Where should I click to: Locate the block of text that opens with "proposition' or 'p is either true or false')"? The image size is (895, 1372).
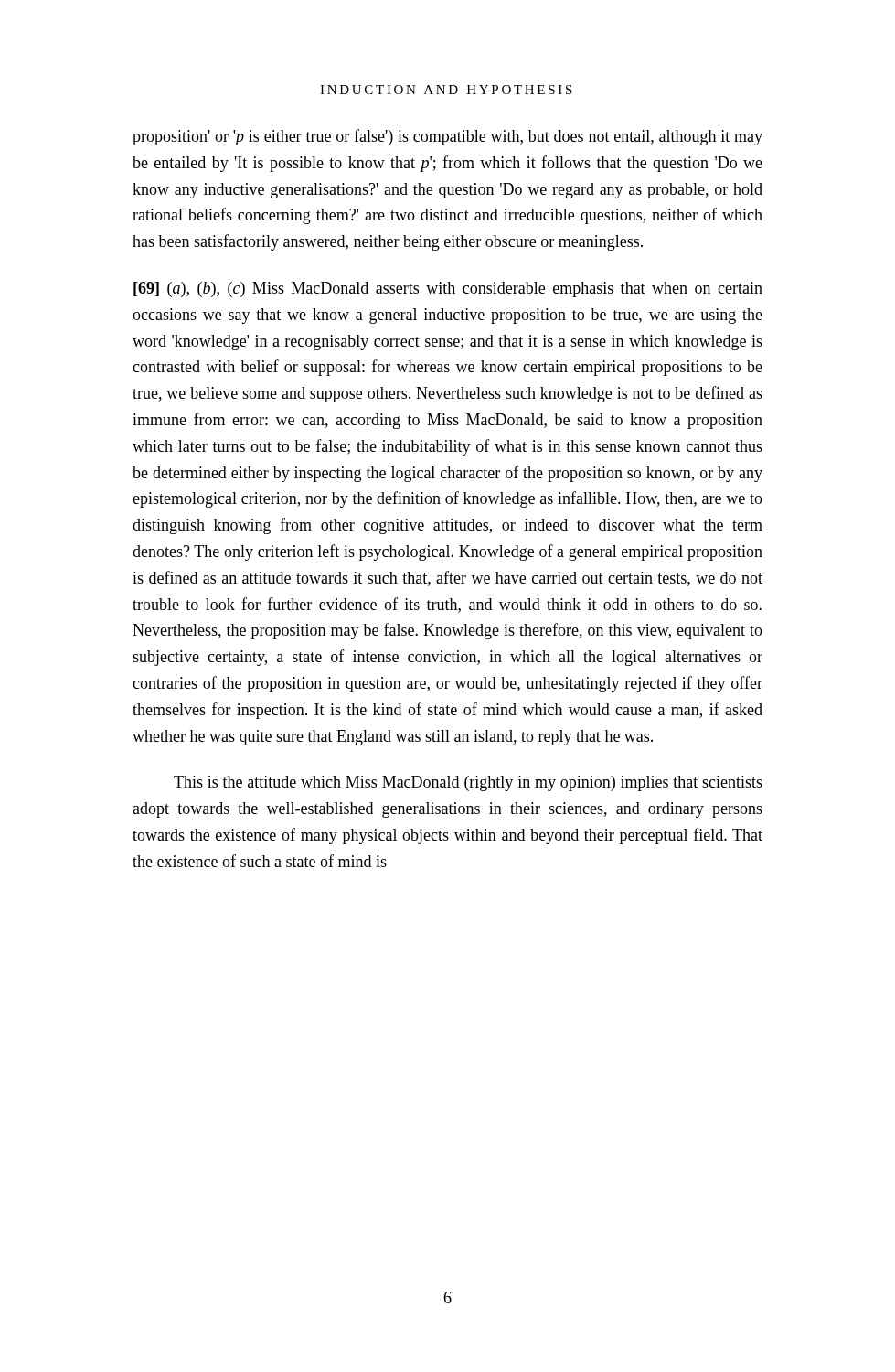tap(448, 189)
